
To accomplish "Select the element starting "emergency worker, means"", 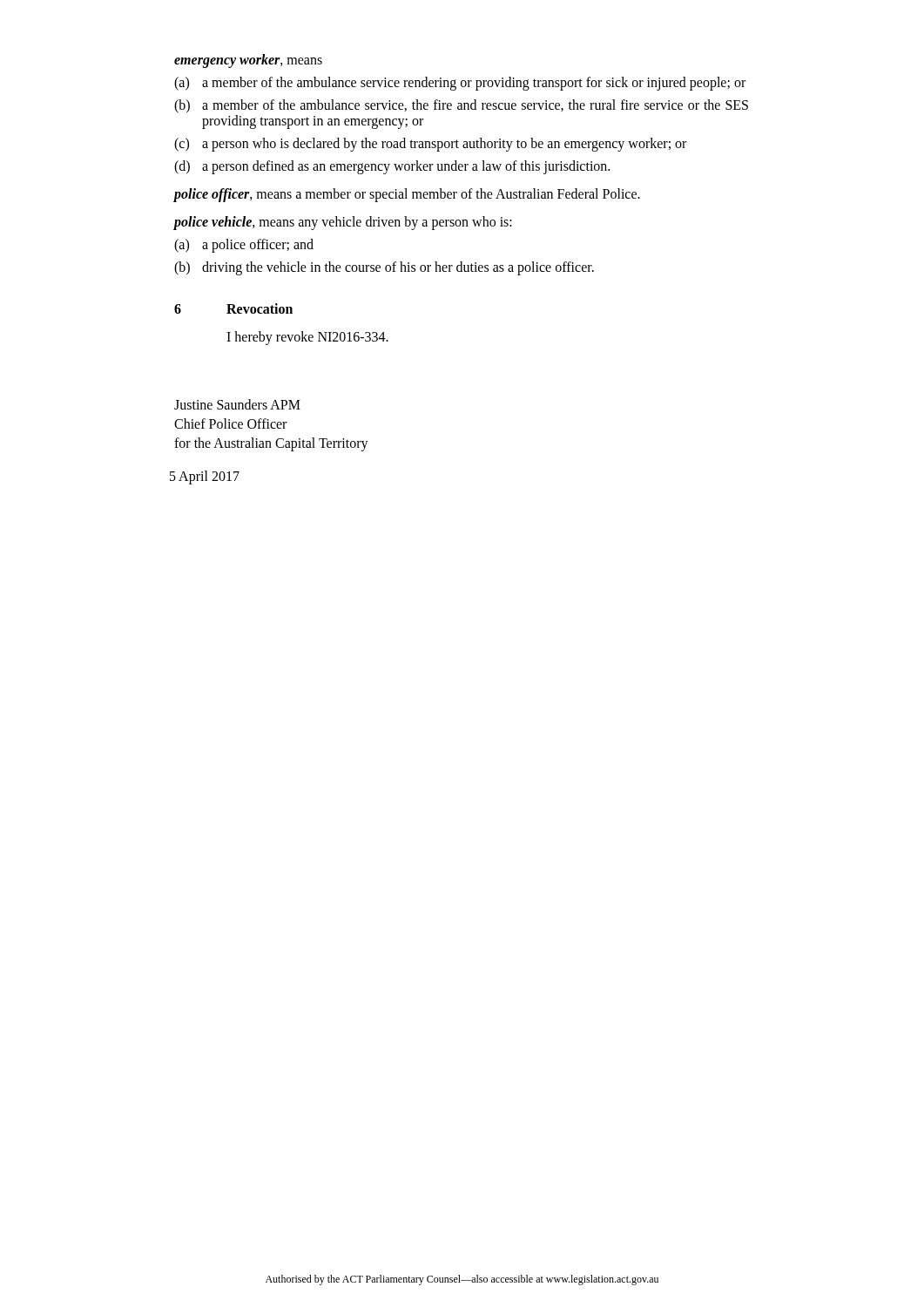I will click(248, 60).
